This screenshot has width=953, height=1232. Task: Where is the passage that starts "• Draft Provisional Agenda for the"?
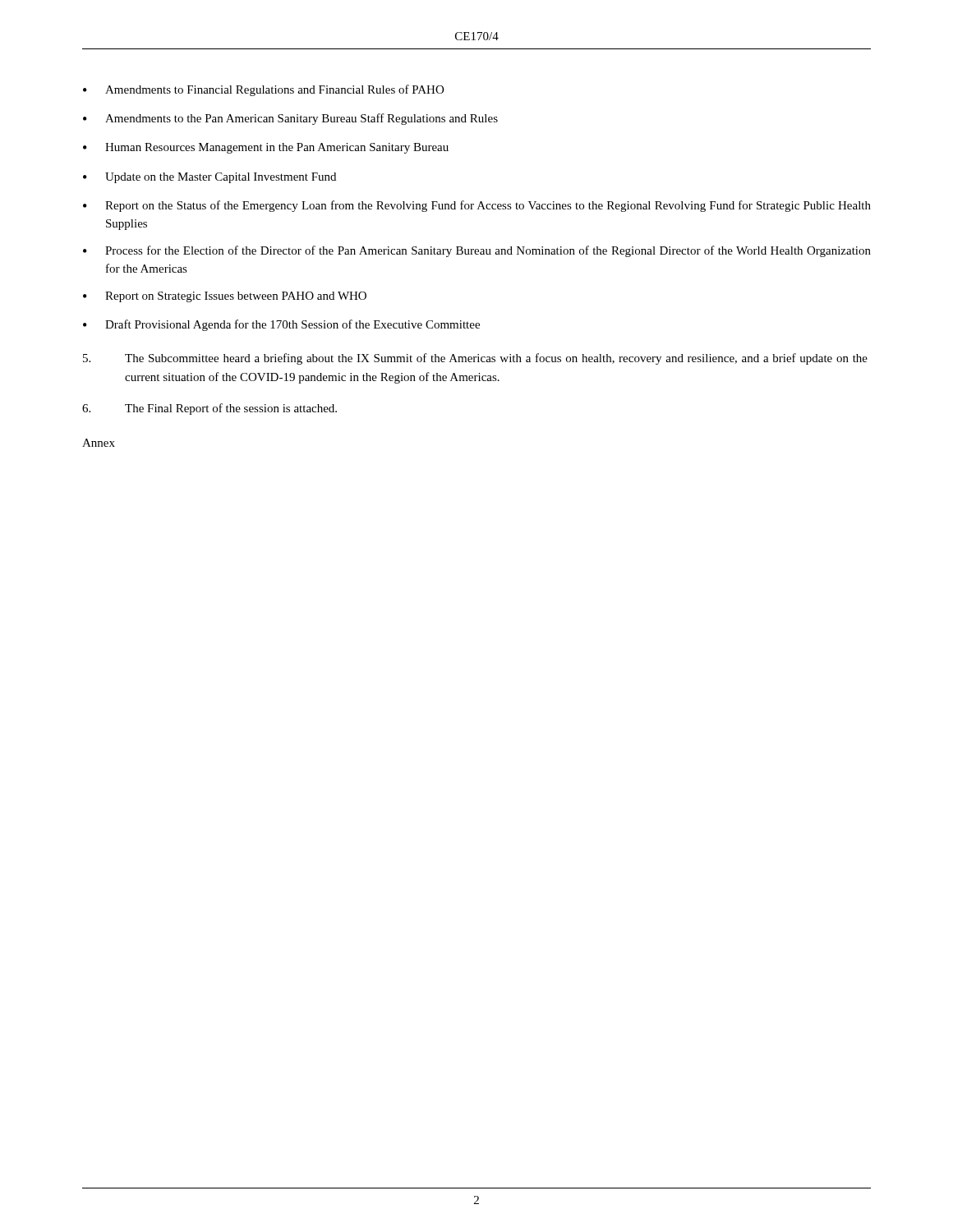coord(476,326)
